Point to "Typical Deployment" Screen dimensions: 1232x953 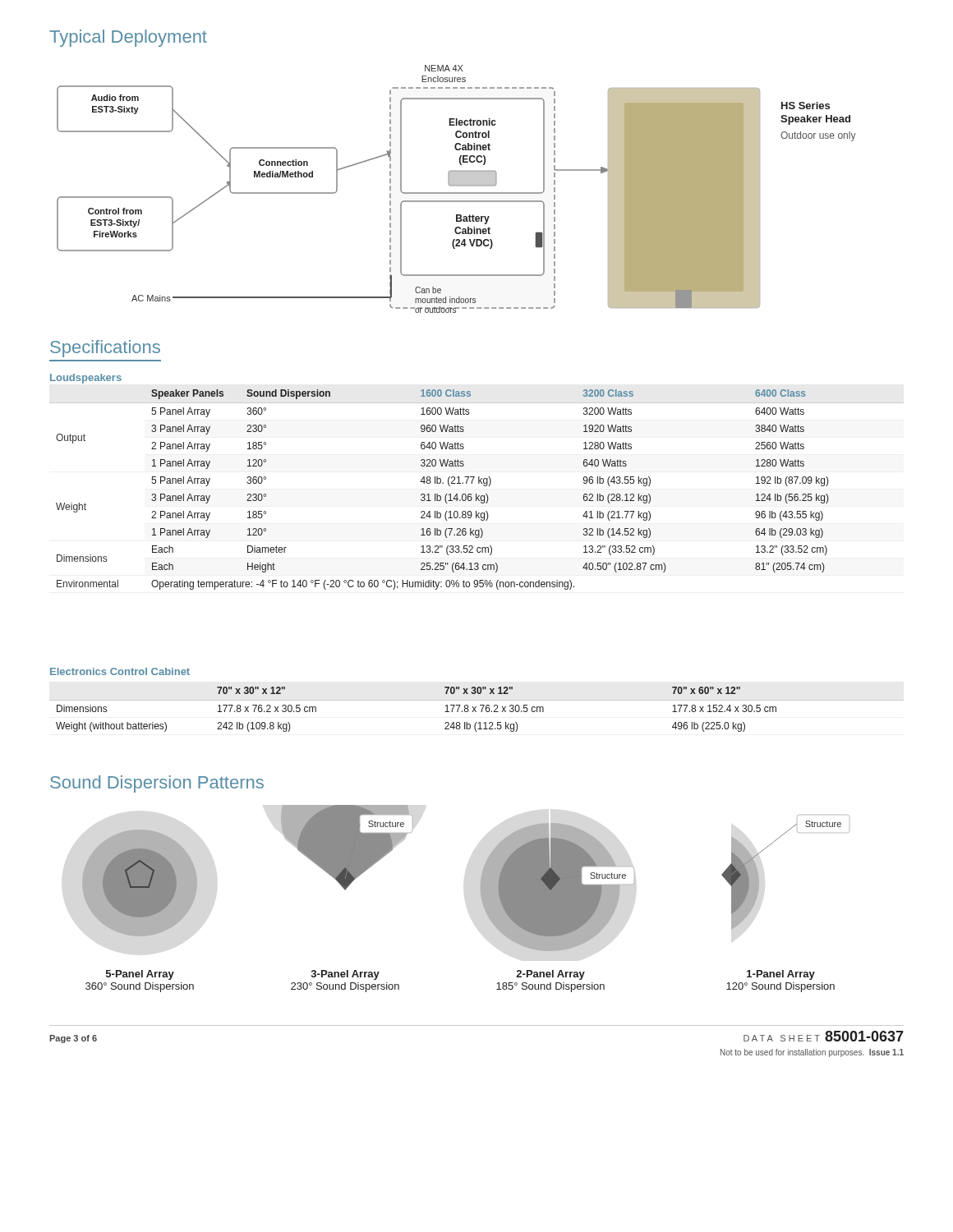[x=128, y=37]
